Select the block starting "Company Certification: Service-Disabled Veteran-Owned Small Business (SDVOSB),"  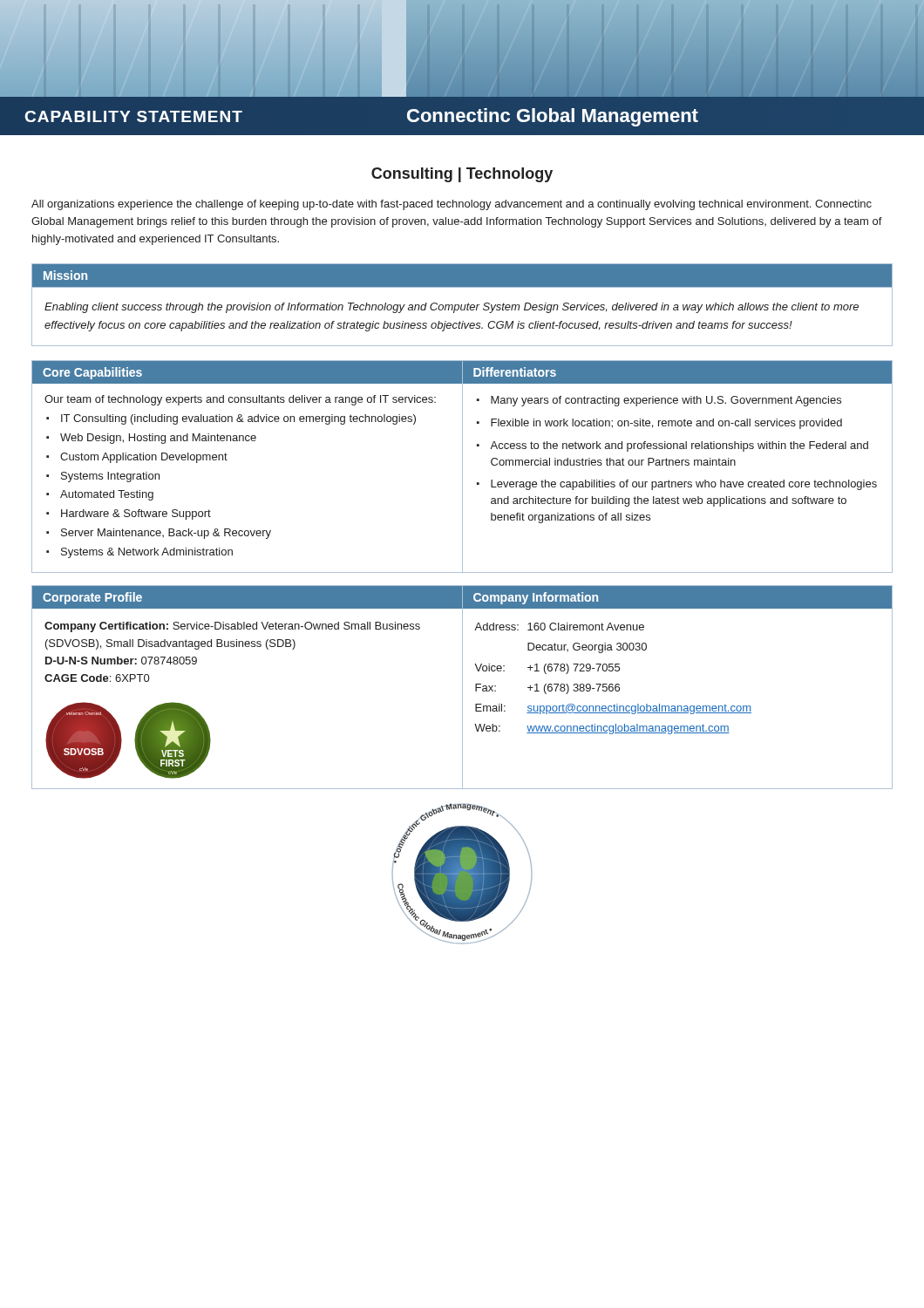click(x=232, y=652)
